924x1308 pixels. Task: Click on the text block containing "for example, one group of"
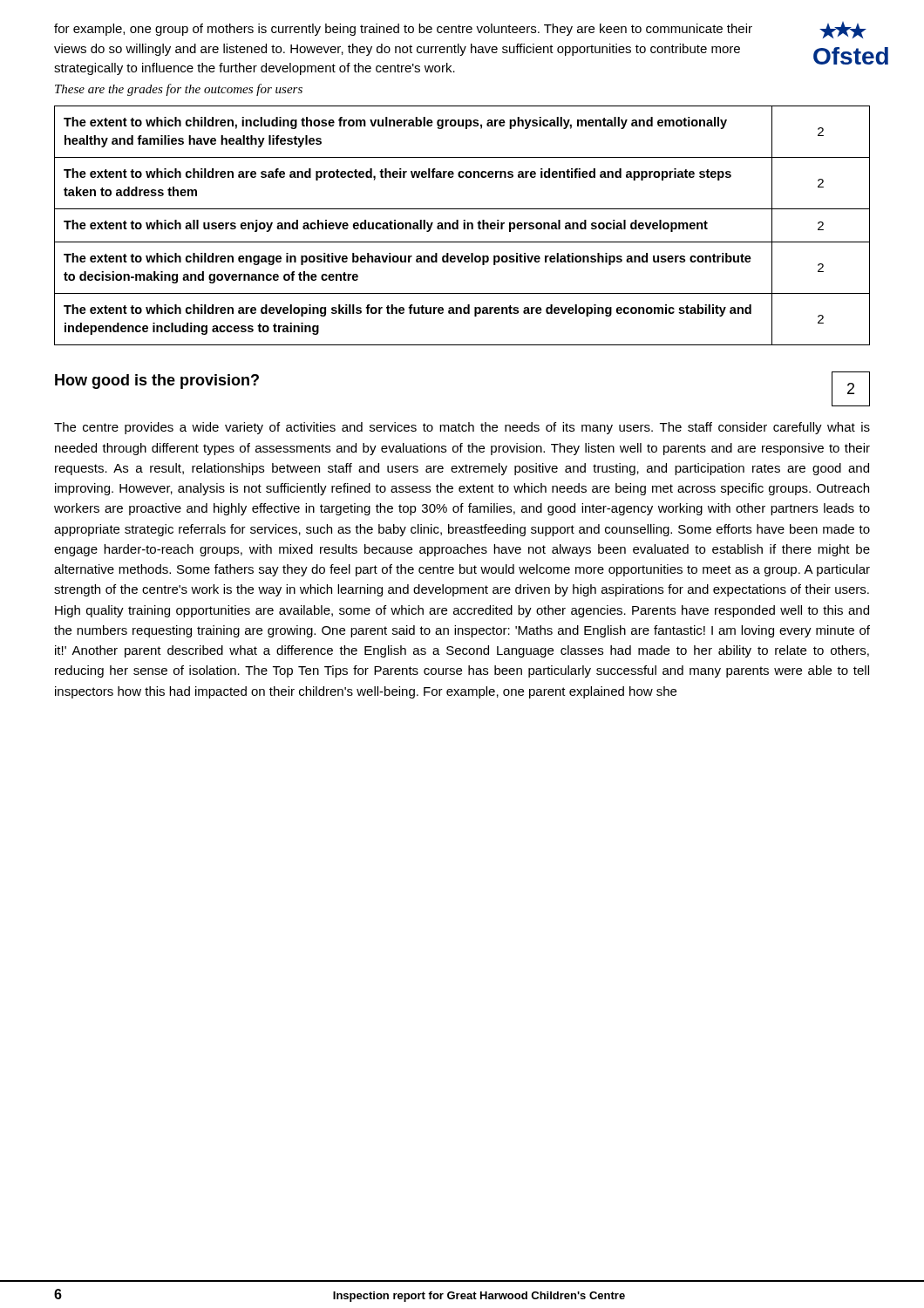[x=403, y=48]
